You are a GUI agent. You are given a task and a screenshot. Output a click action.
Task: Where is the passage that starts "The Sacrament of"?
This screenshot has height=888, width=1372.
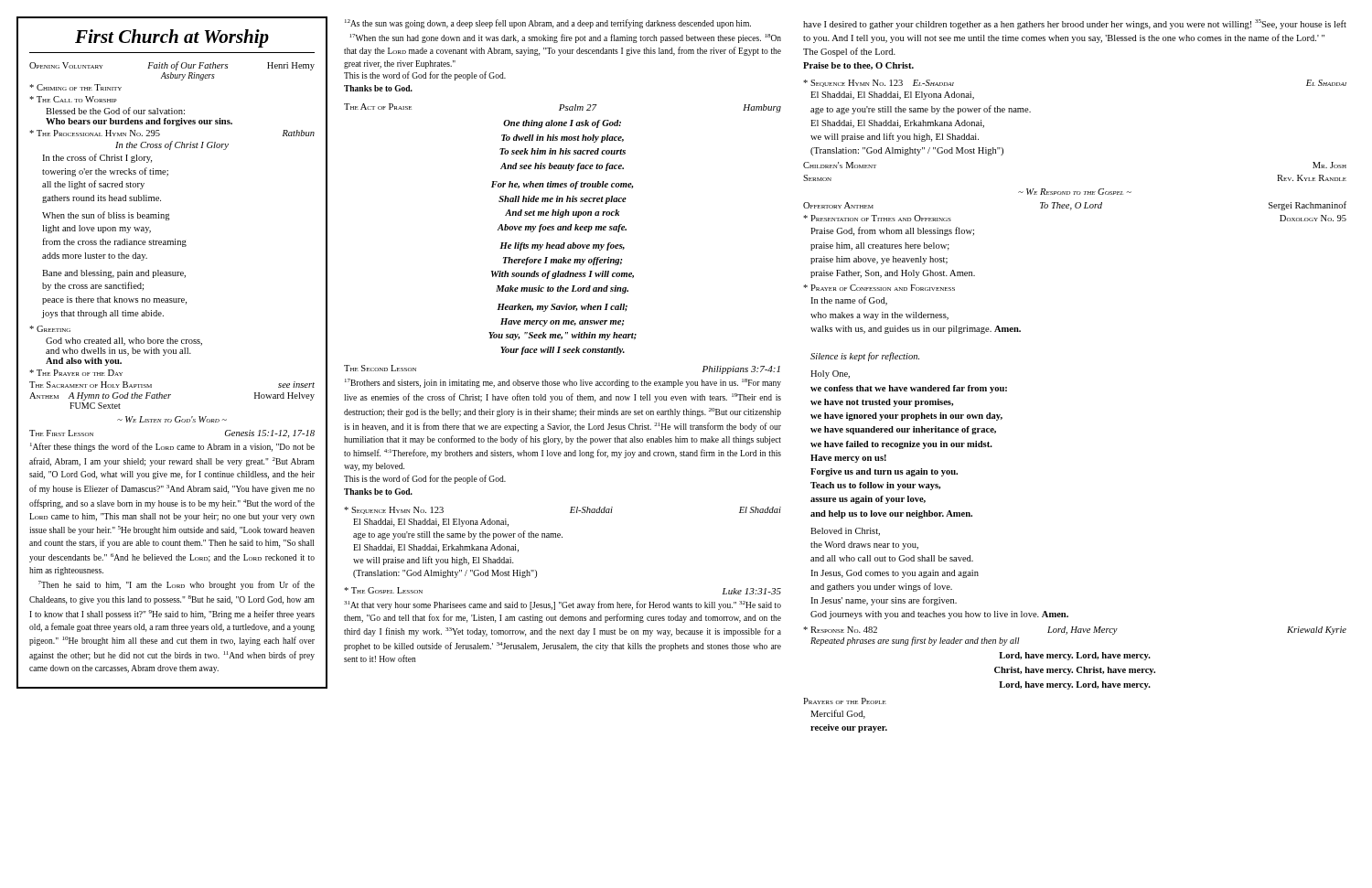(172, 385)
